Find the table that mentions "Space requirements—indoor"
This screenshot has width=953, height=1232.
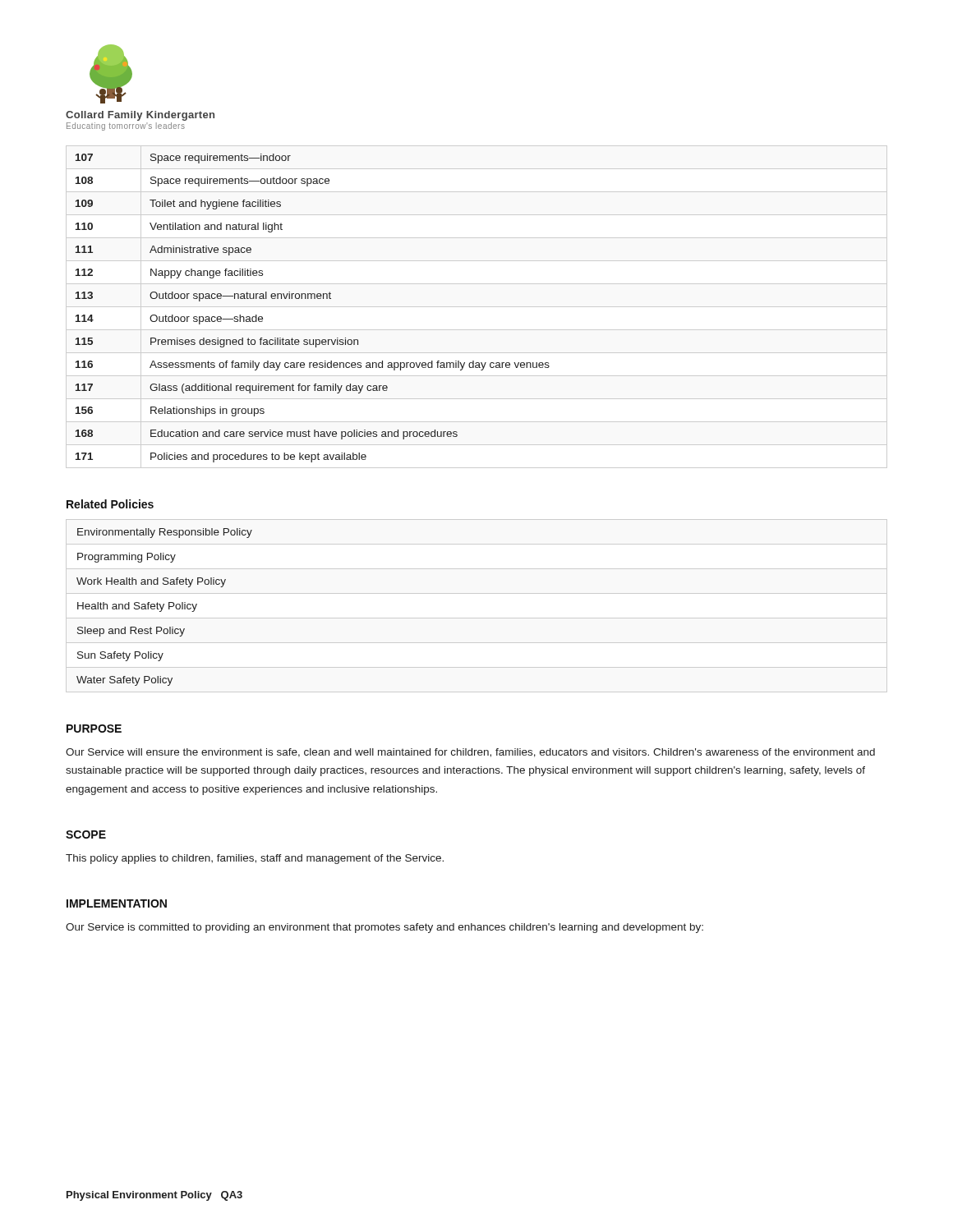[476, 307]
